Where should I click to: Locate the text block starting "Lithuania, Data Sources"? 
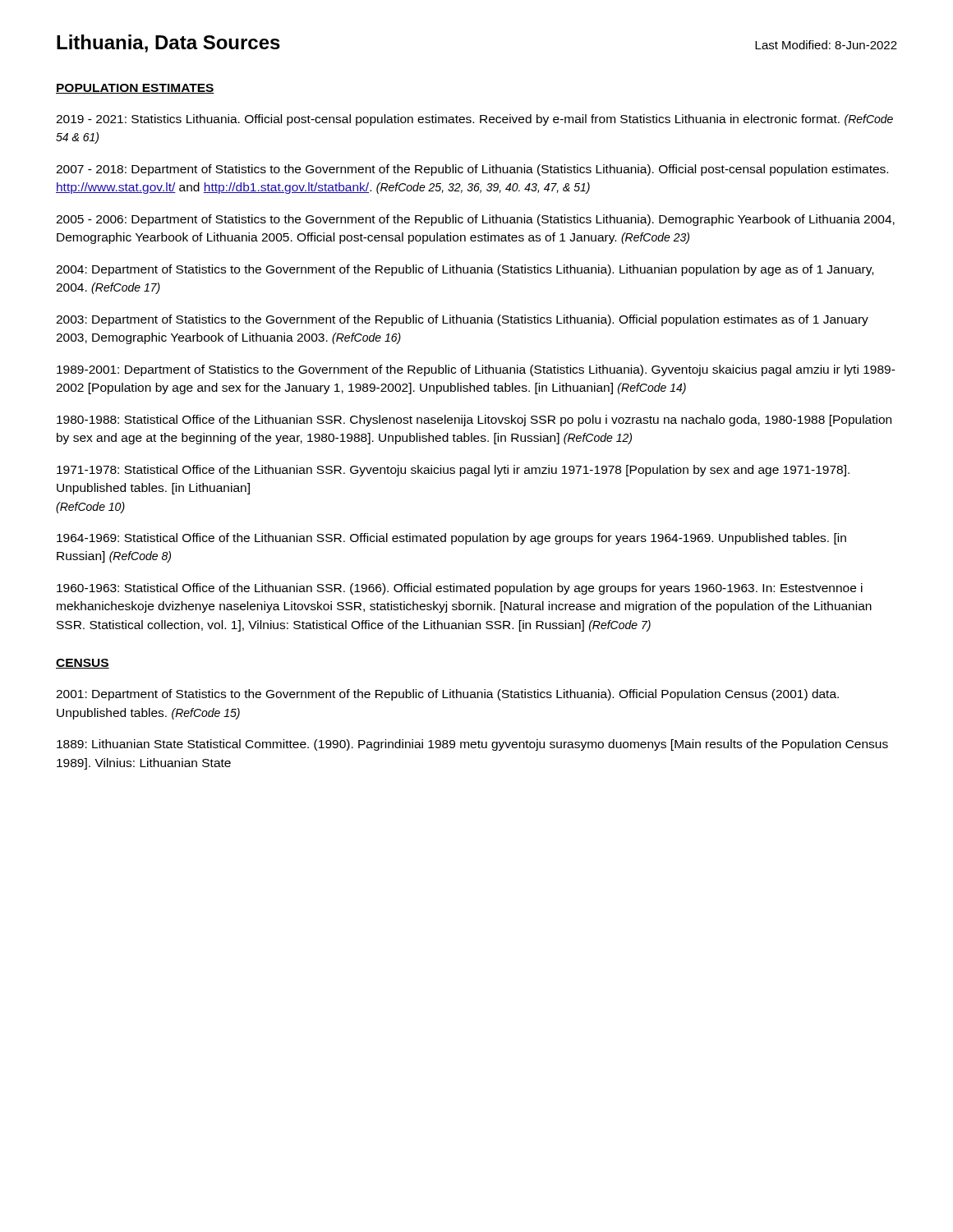click(168, 42)
